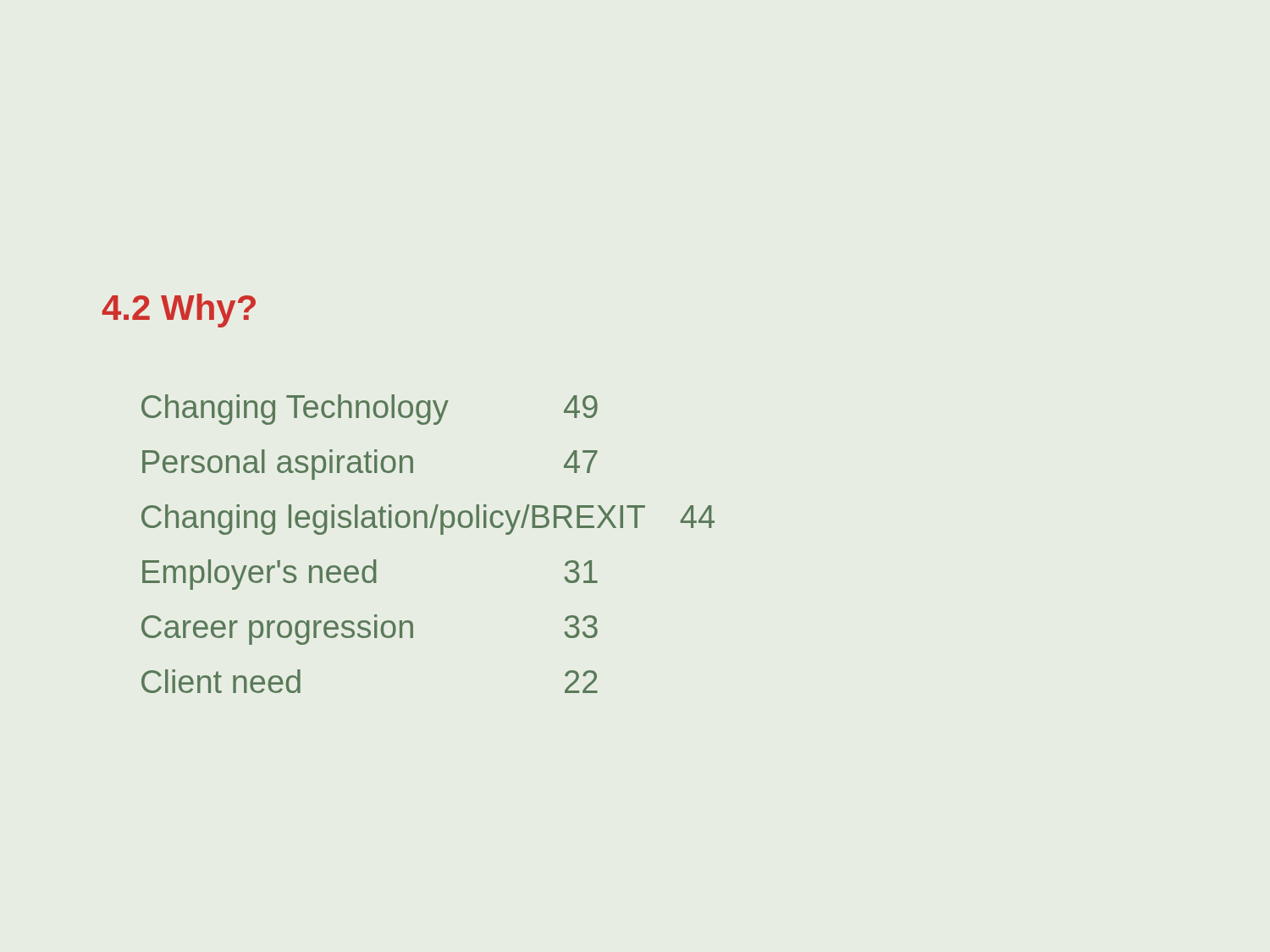Screen dimensions: 952x1270
Task: Find the section header that says "4.2 Why?"
Action: [x=180, y=308]
